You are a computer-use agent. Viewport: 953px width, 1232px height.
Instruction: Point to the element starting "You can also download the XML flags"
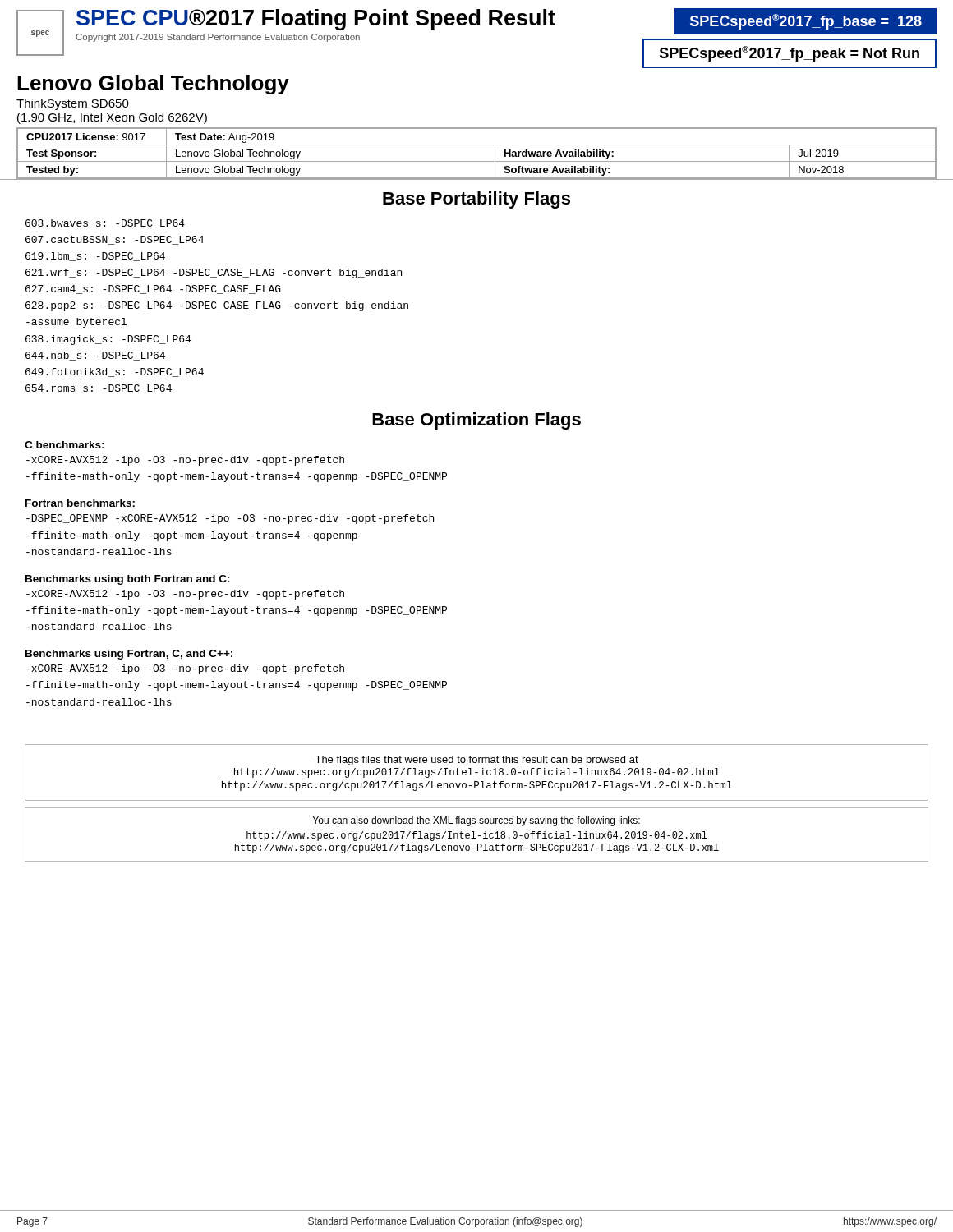tap(476, 834)
